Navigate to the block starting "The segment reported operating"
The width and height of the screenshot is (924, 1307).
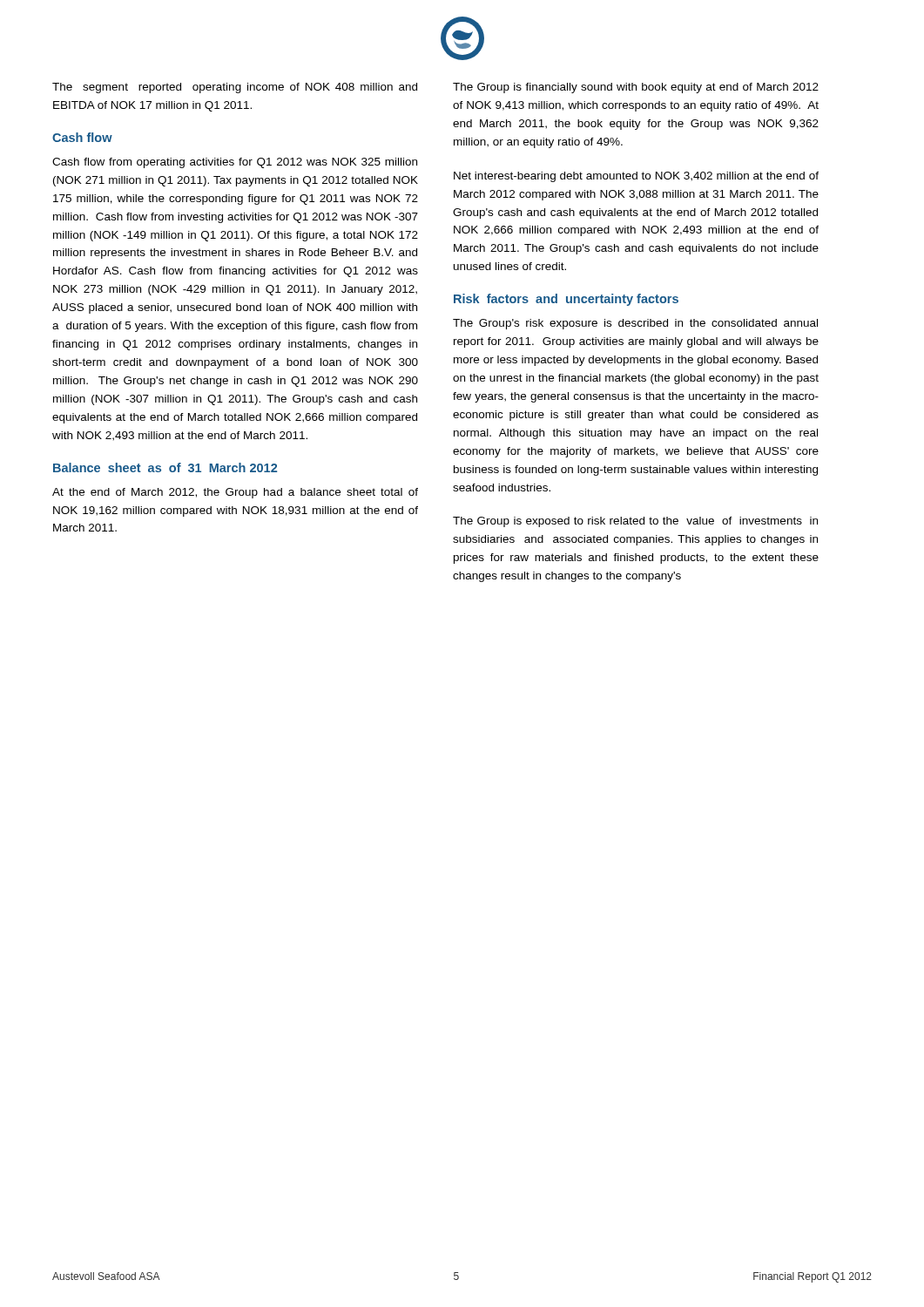click(235, 96)
